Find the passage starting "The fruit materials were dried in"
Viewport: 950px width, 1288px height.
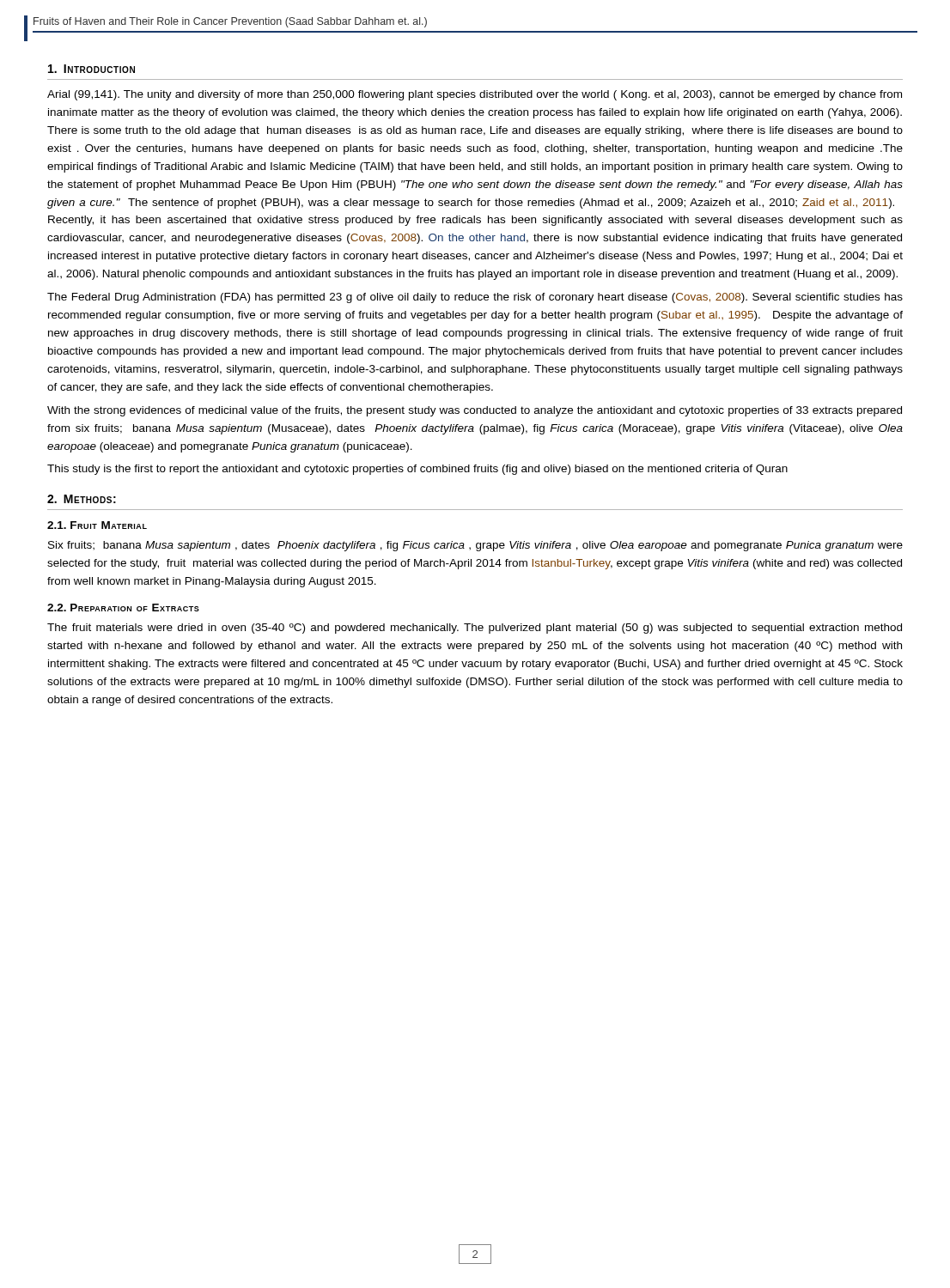click(475, 664)
